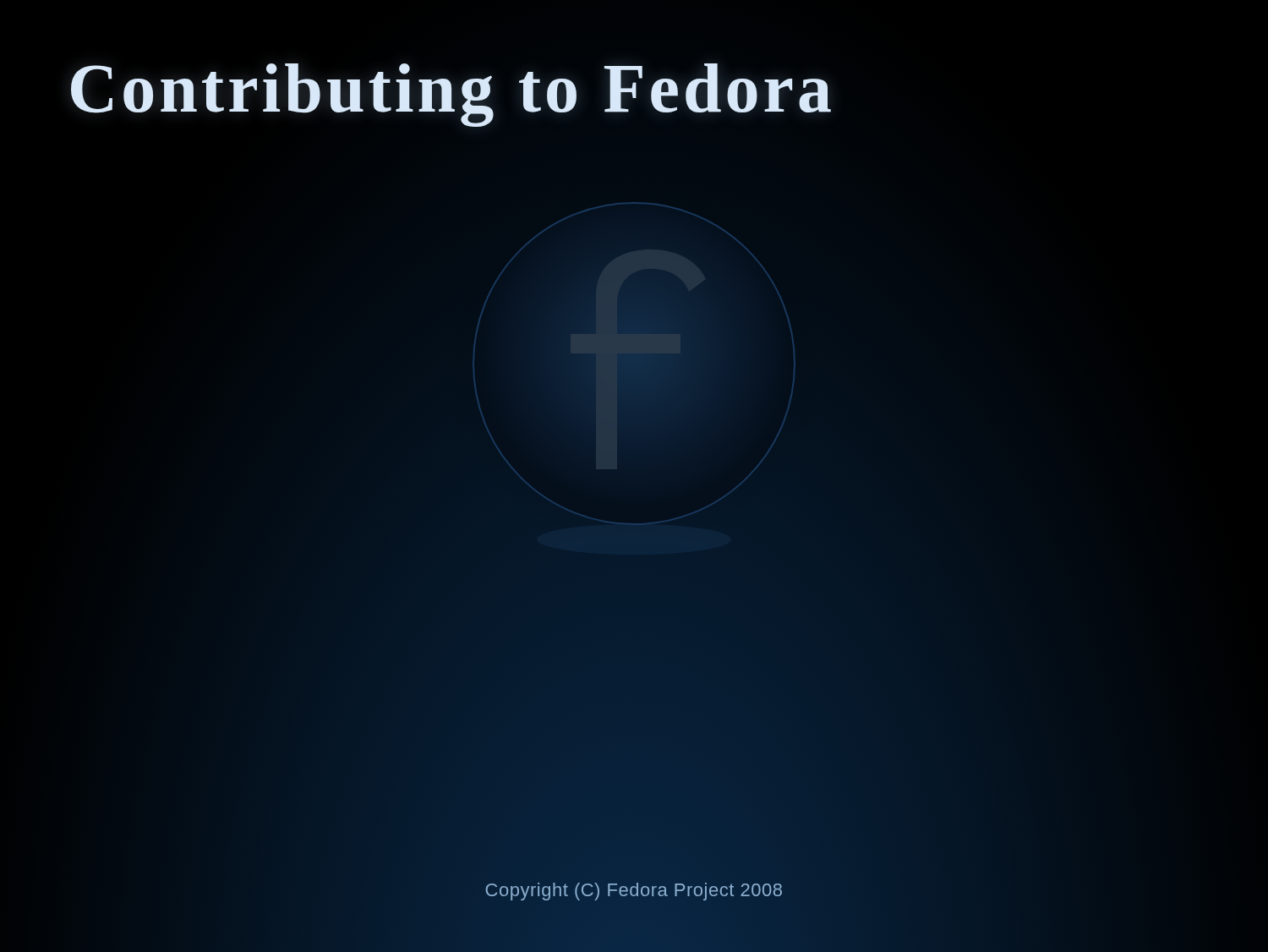
Task: Point to the text starting "Contributing to Fedora"
Action: [451, 89]
